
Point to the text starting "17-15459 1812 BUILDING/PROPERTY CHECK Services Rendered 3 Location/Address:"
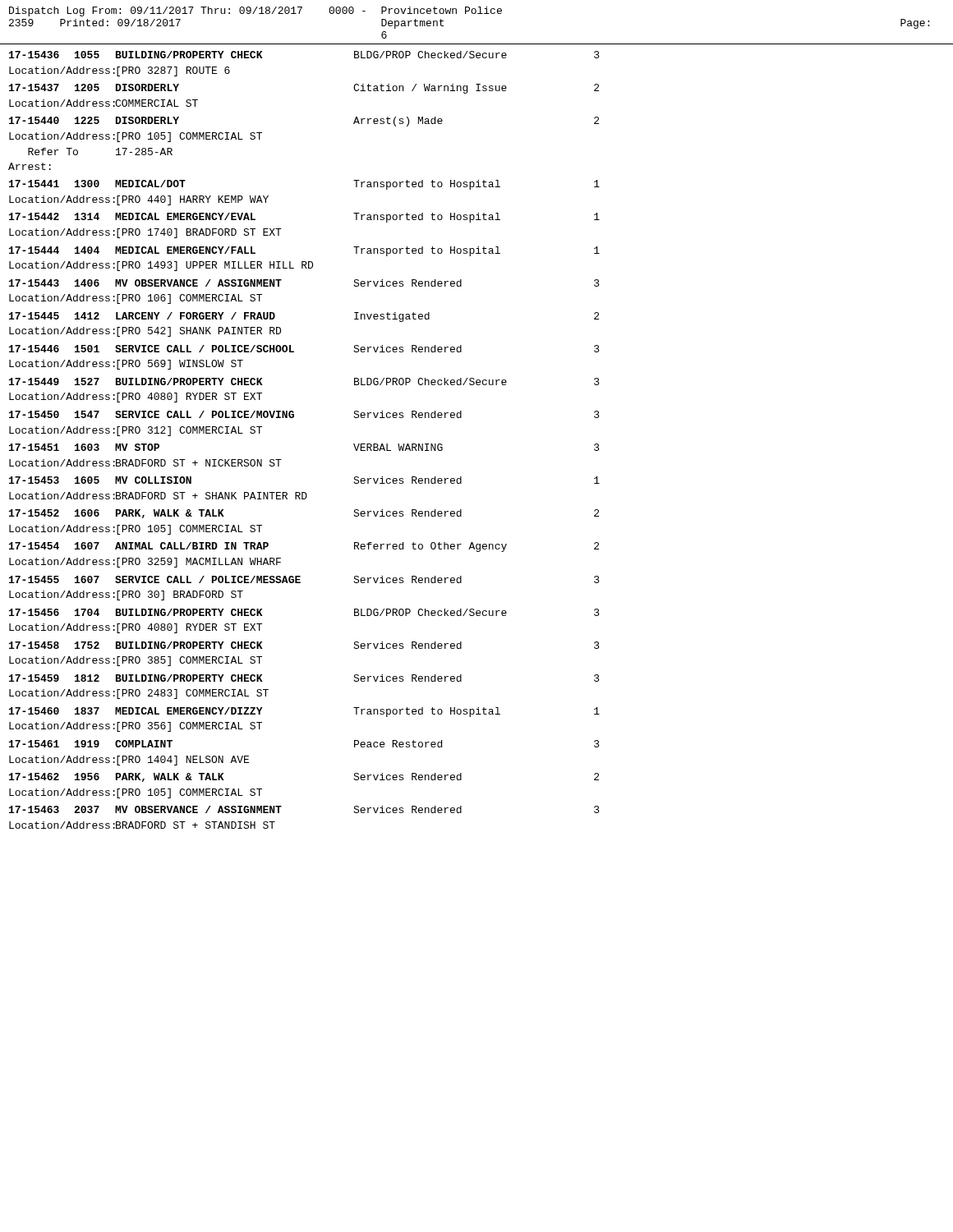click(31, 678)
